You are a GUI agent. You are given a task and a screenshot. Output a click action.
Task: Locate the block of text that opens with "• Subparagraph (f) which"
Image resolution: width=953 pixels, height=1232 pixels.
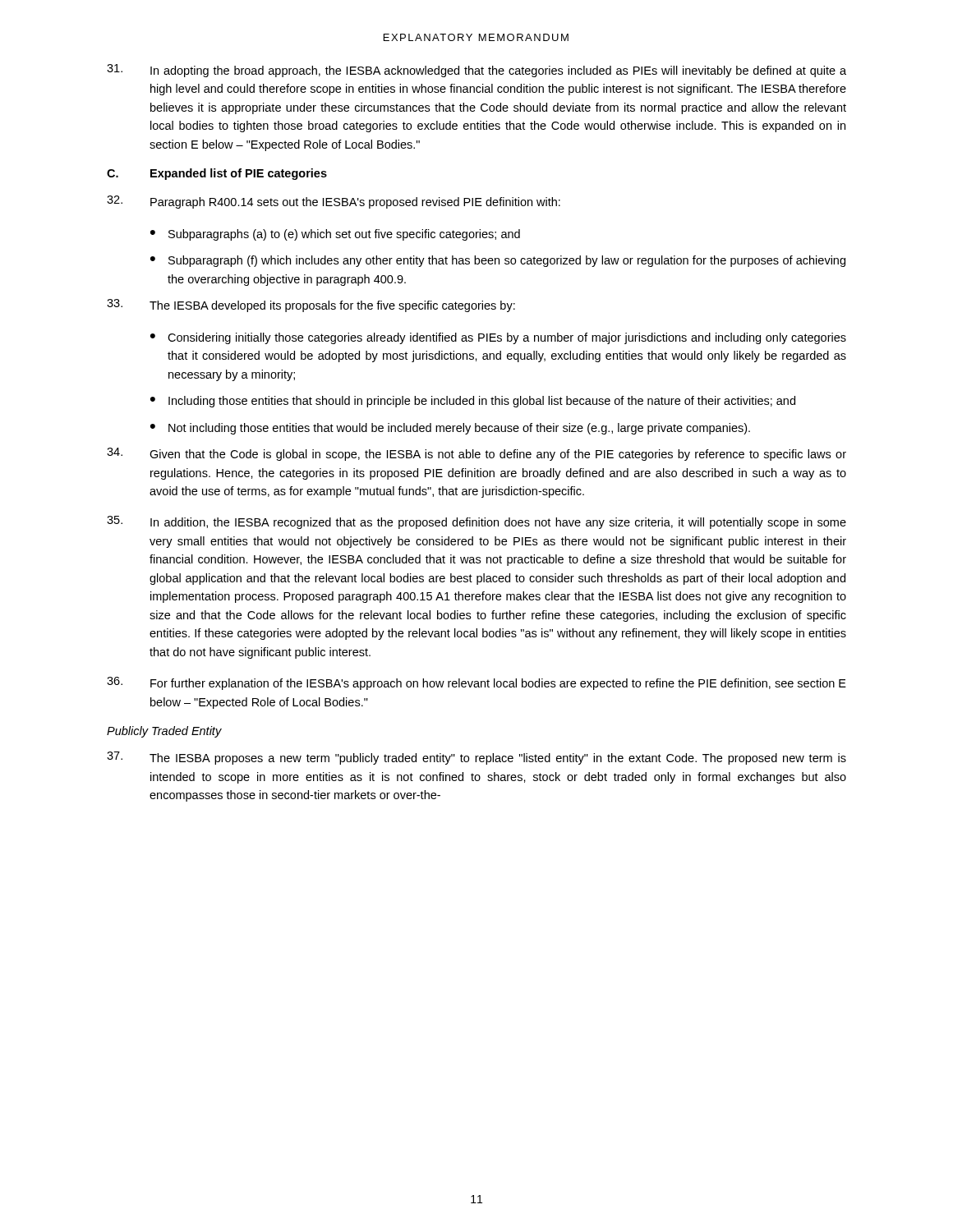pos(498,270)
